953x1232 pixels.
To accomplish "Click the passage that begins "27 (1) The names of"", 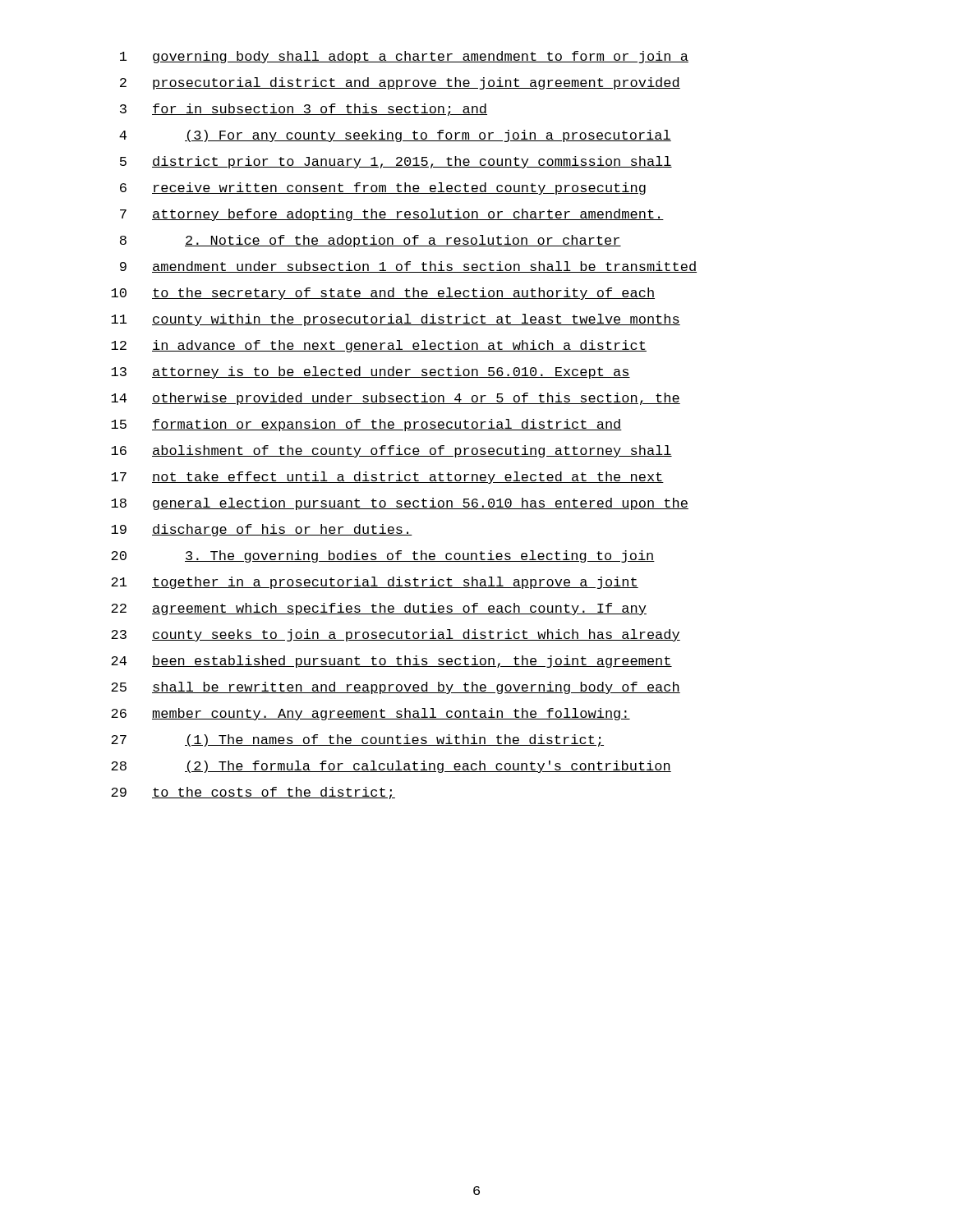I will [485, 740].
